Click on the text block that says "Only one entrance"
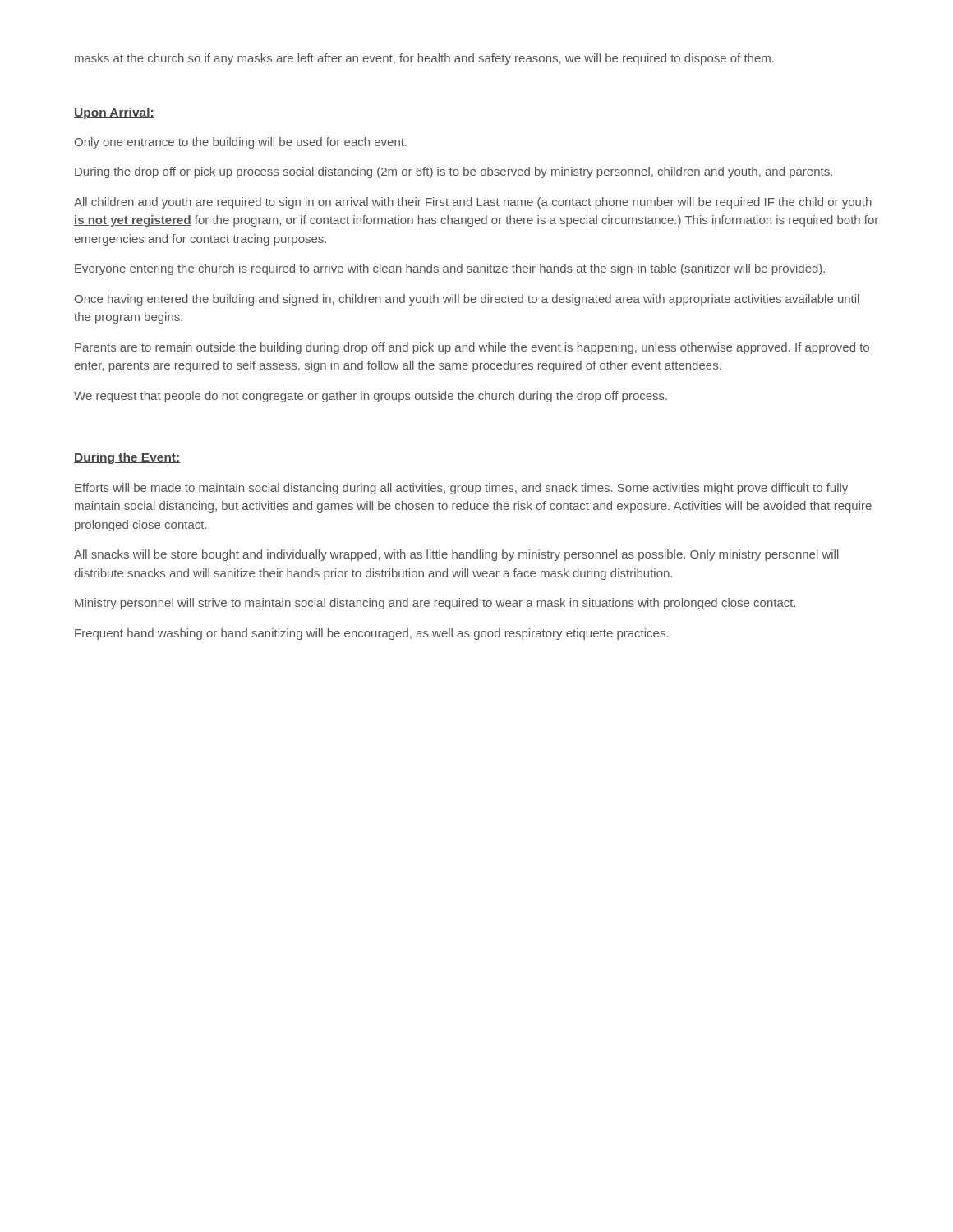Screen dimensions: 1232x953 pos(241,141)
